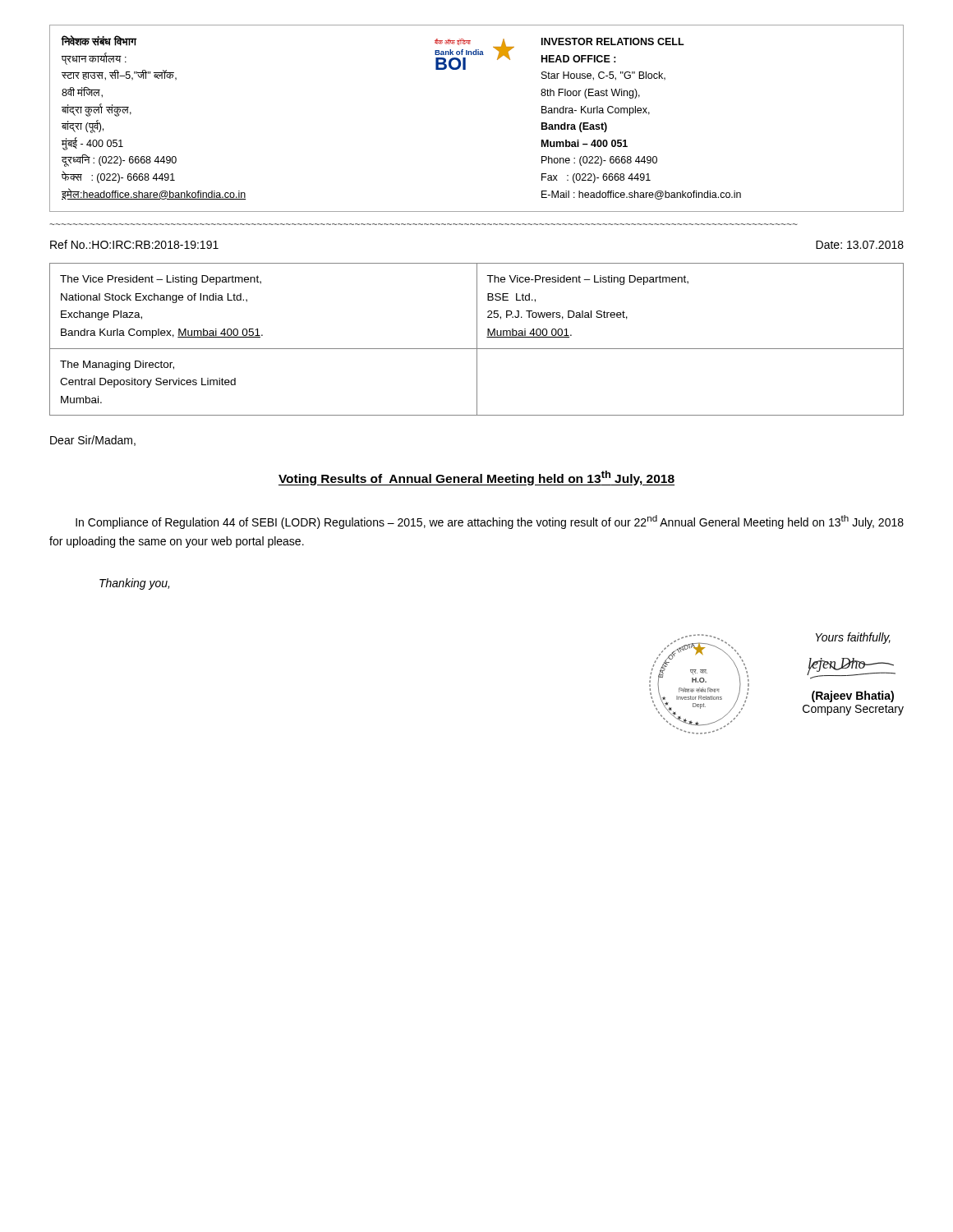
Task: Point to the element starting "In Compliance of Regulation"
Action: (x=476, y=530)
